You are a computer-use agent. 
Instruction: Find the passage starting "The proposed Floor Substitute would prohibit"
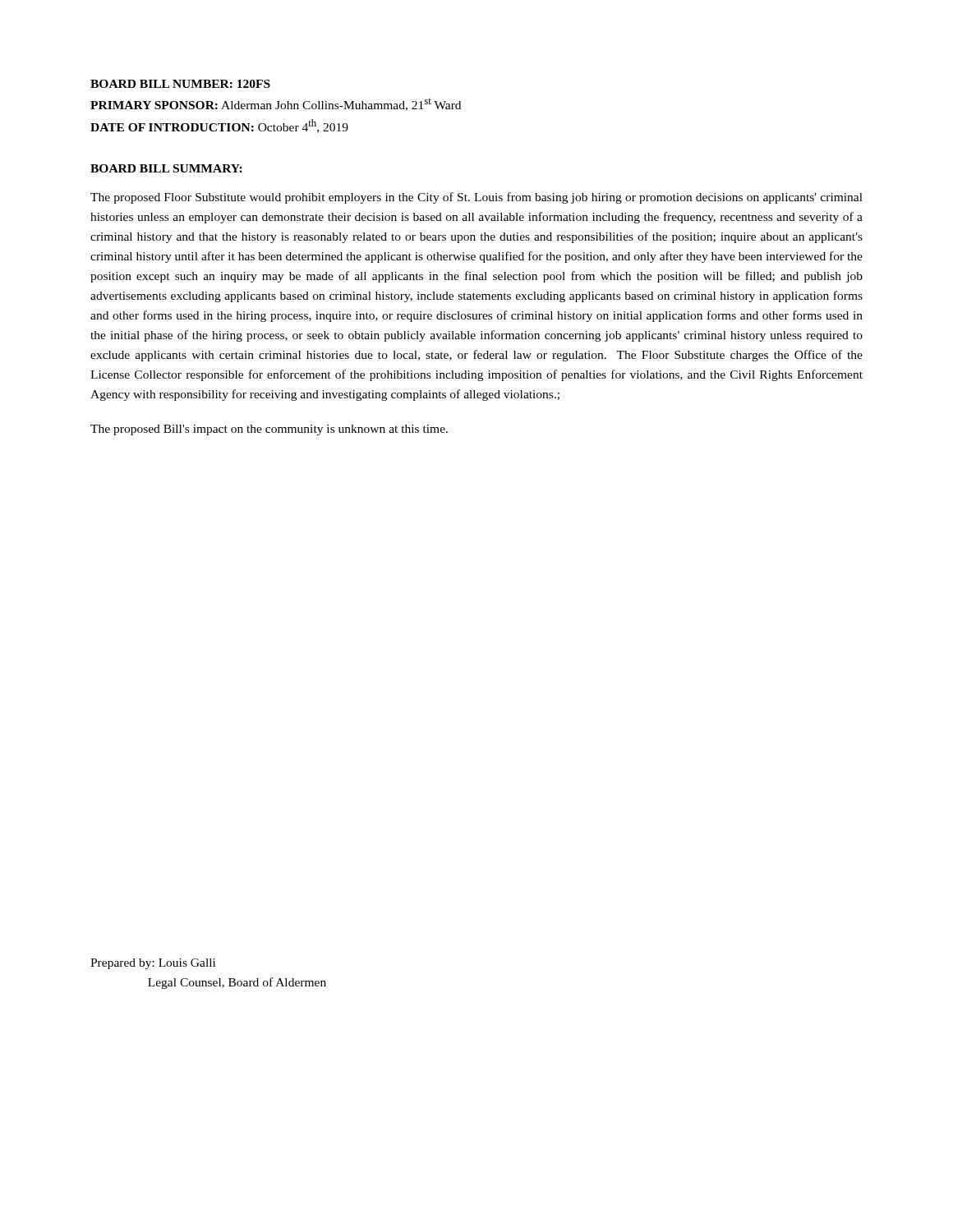476,295
